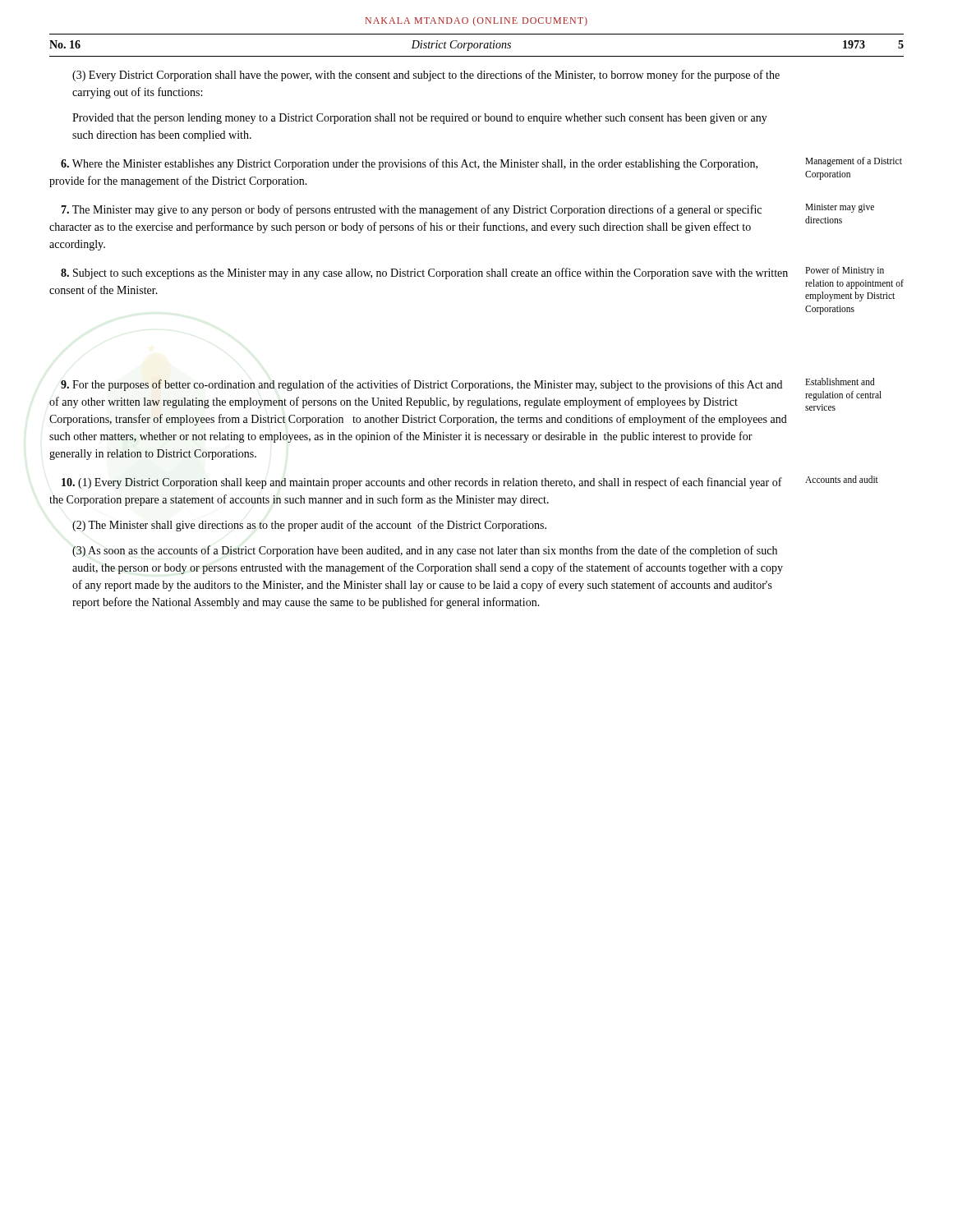This screenshot has height=1232, width=953.
Task: Locate the block starting "Provided that the person lending money"
Action: pos(420,127)
